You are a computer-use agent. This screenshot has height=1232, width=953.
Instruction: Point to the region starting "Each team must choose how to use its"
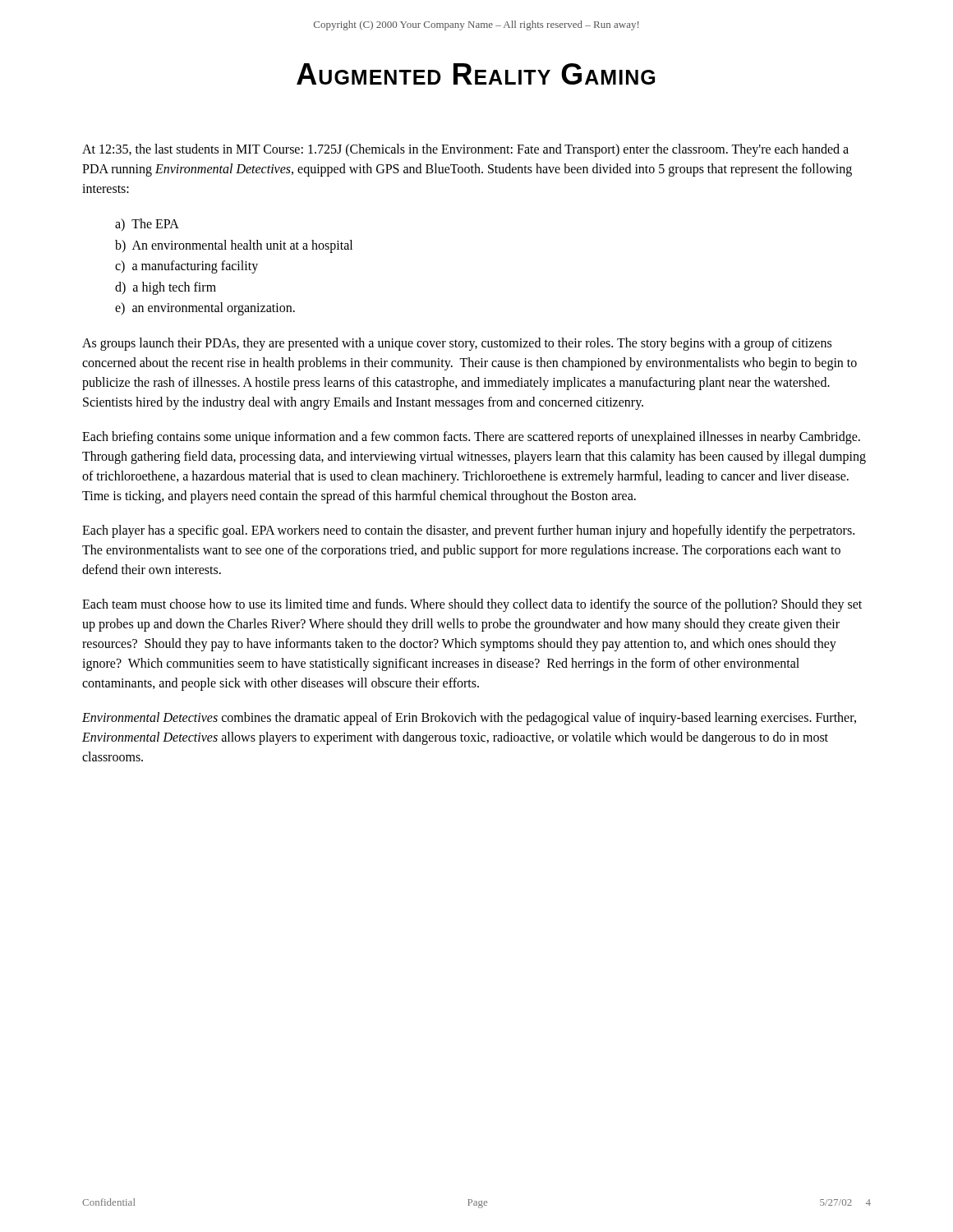pos(472,643)
